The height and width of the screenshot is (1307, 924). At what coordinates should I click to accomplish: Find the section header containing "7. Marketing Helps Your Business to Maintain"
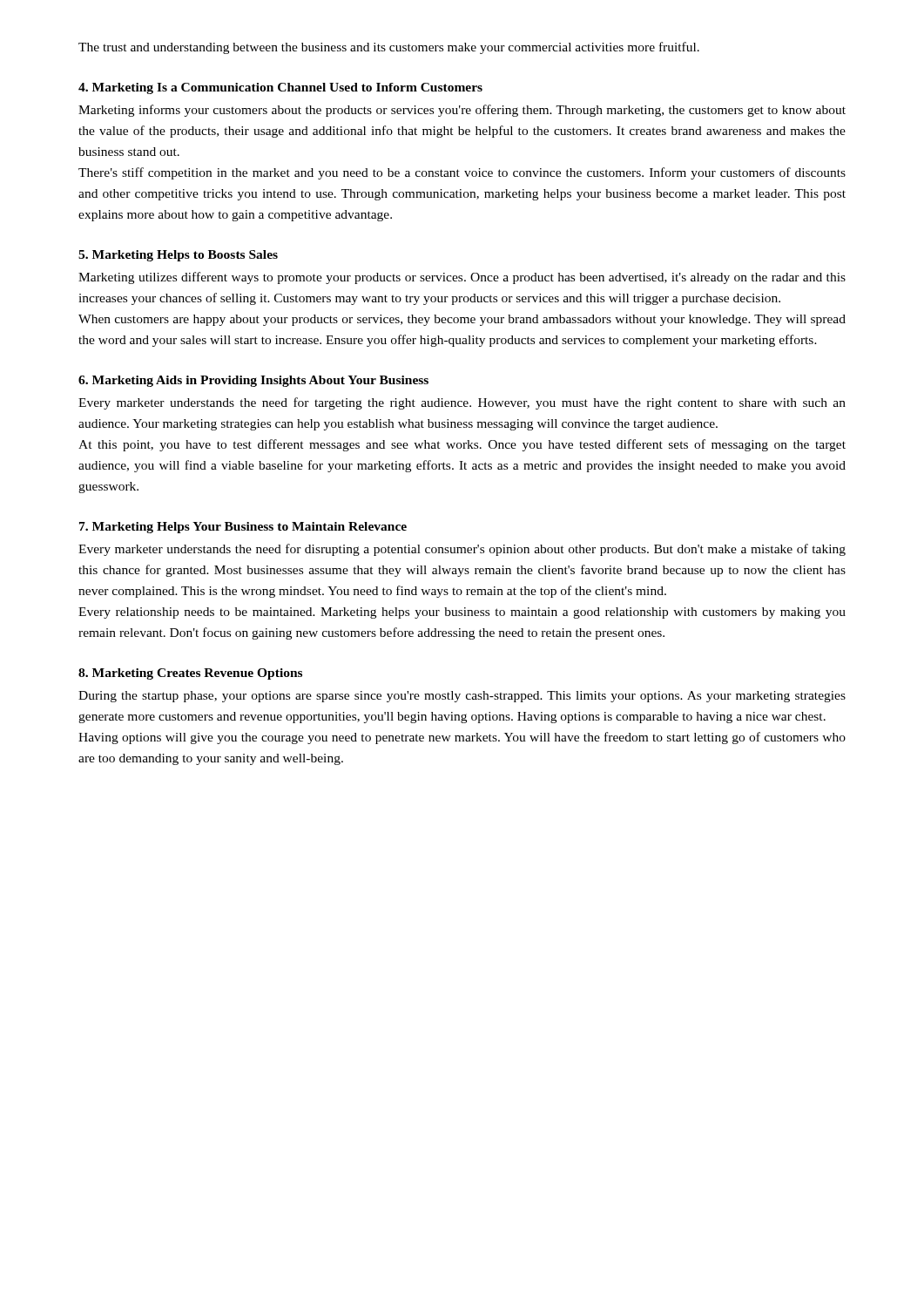coord(243,526)
